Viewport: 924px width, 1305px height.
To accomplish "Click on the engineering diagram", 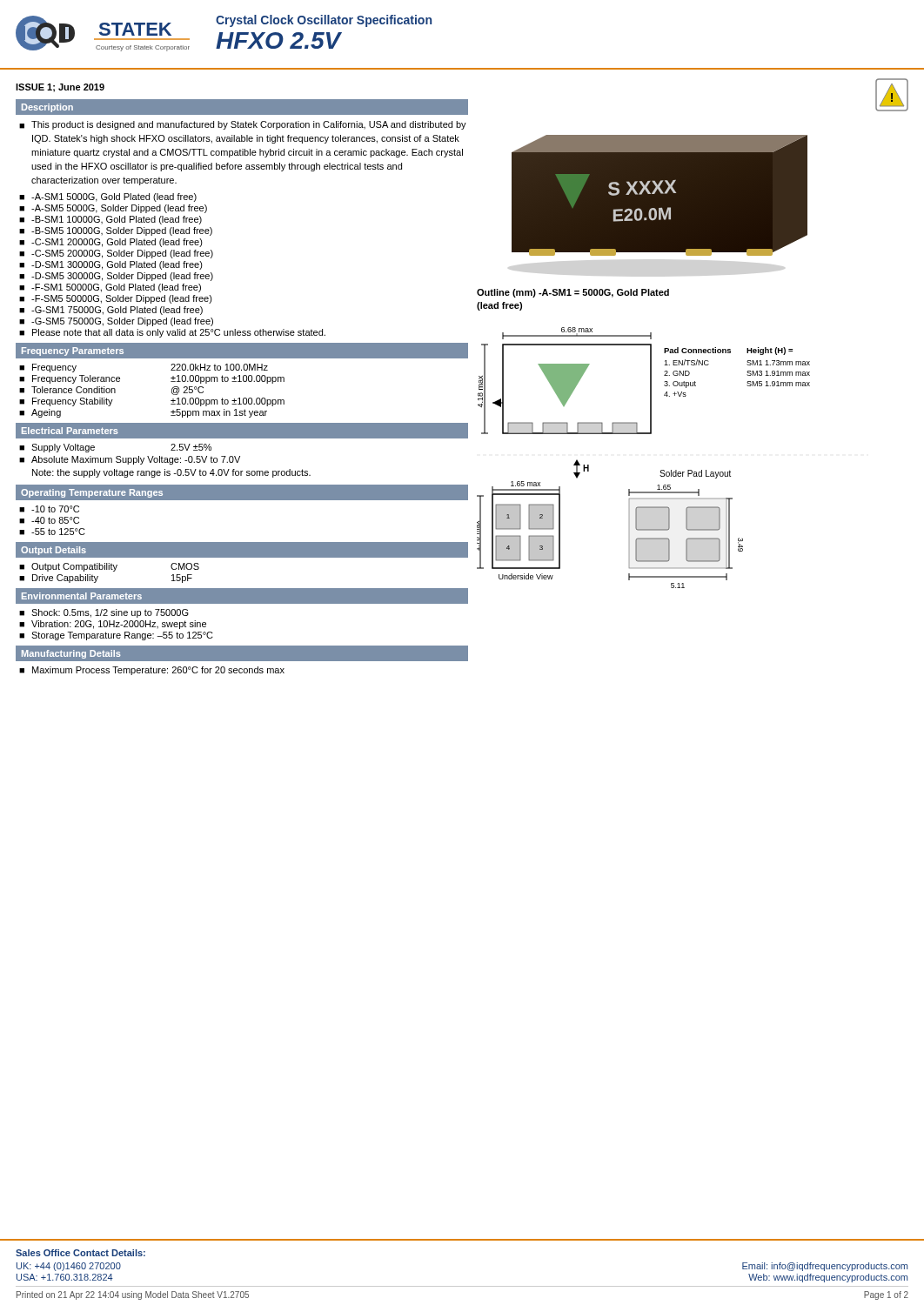I will [693, 456].
